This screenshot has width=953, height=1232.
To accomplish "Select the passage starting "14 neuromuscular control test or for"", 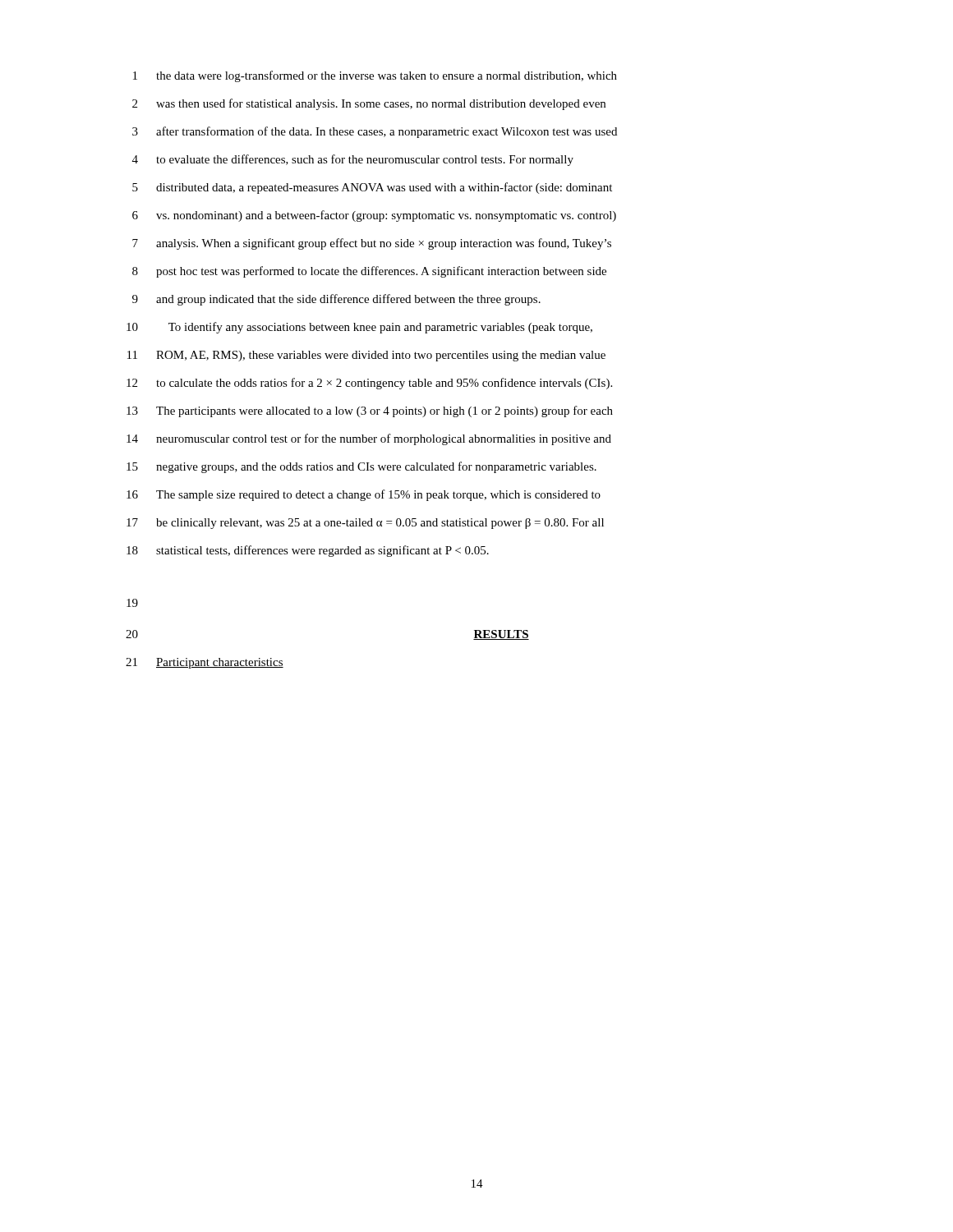I will 476,439.
